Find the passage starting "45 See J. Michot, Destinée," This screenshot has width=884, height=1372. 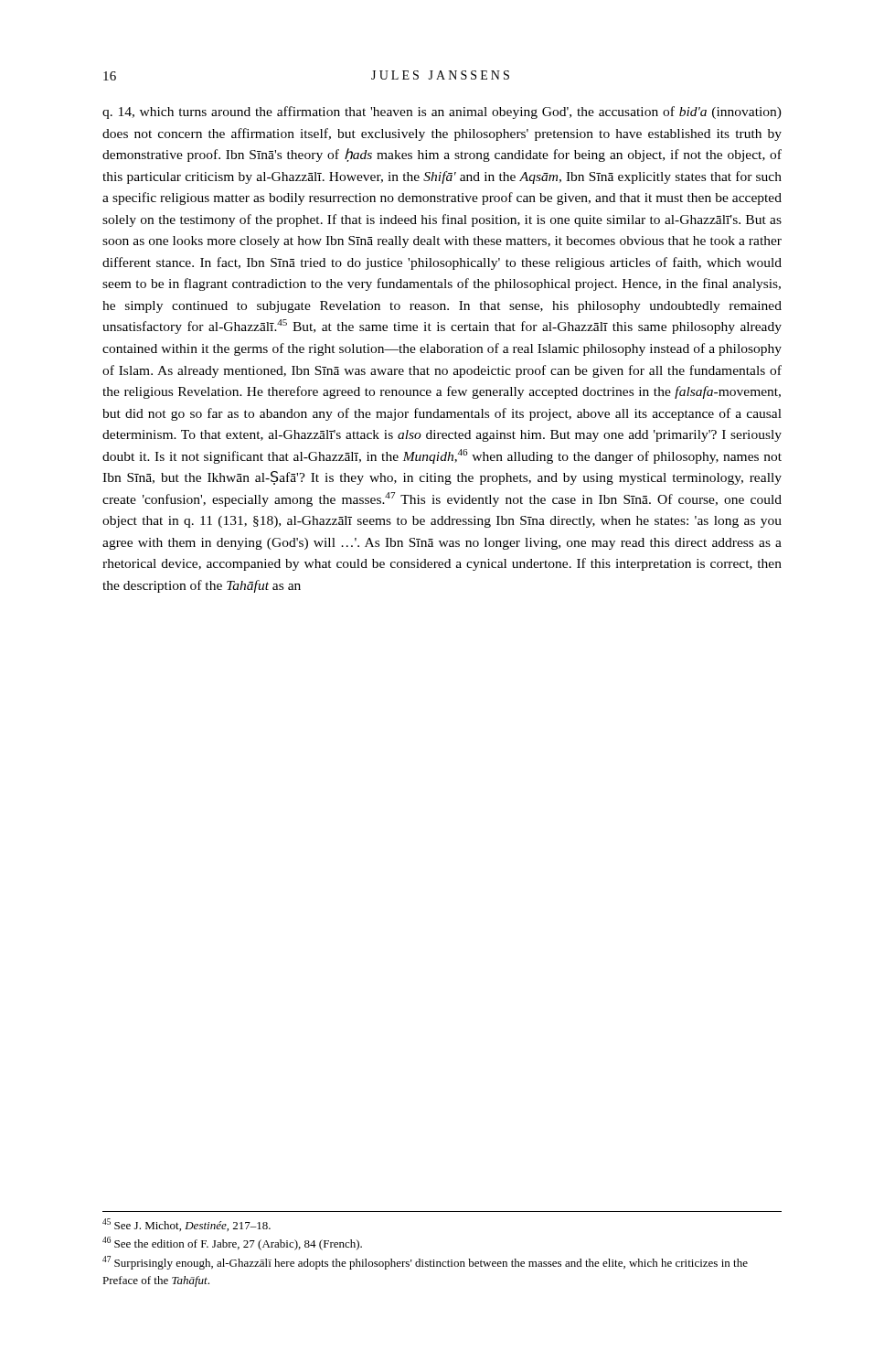187,1224
